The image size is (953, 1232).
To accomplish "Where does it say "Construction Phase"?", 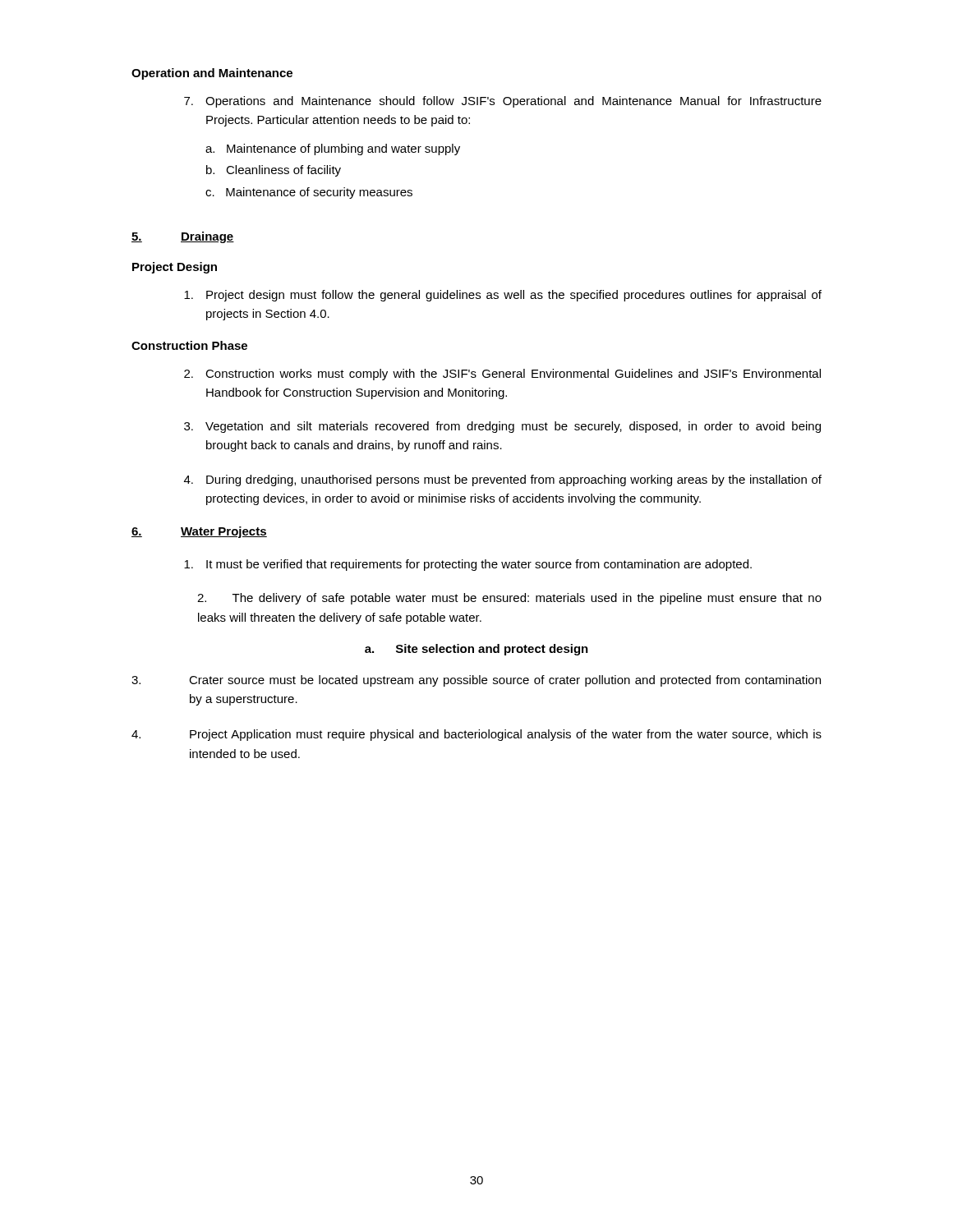I will (190, 345).
